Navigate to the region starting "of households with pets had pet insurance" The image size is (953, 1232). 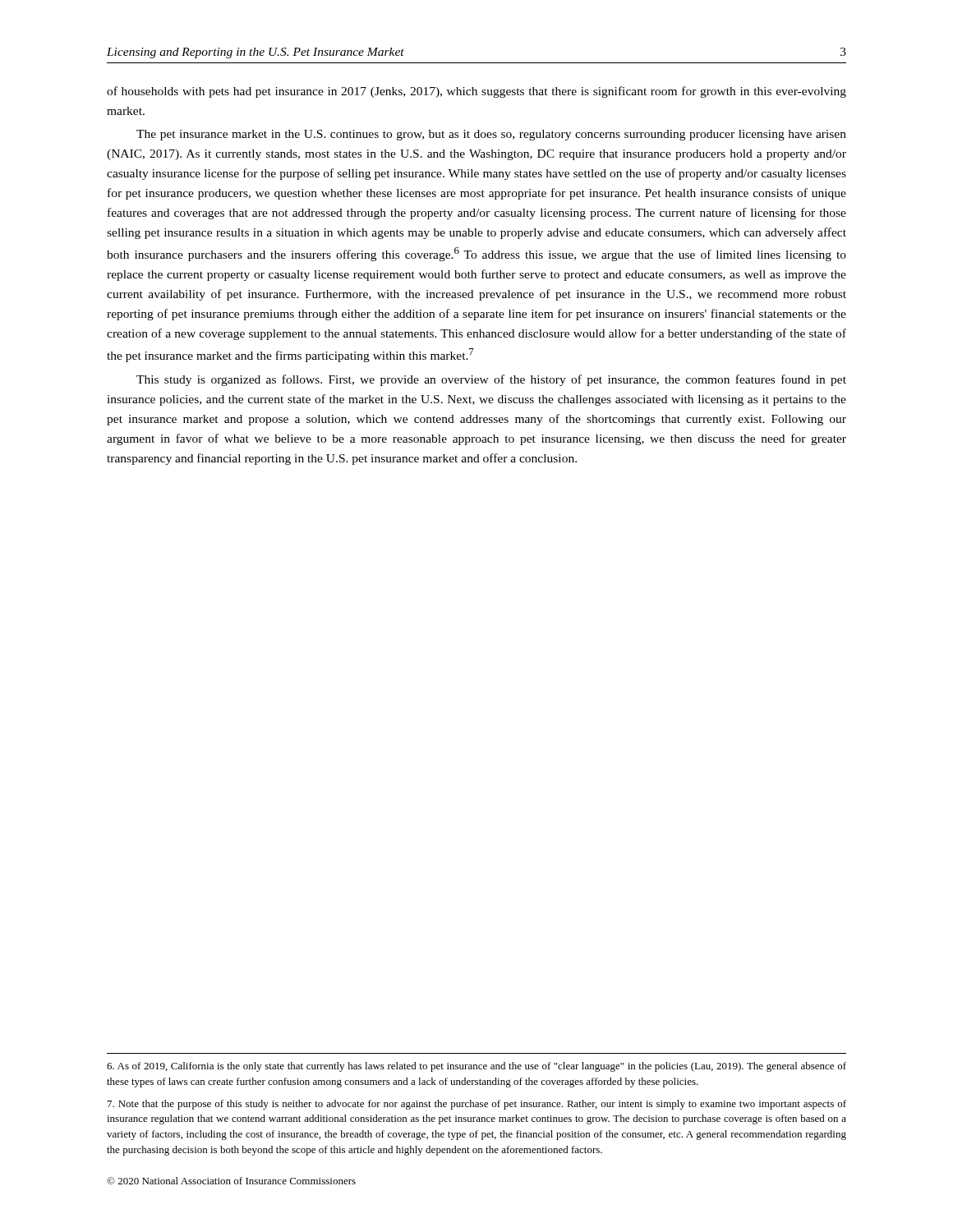[x=476, y=275]
